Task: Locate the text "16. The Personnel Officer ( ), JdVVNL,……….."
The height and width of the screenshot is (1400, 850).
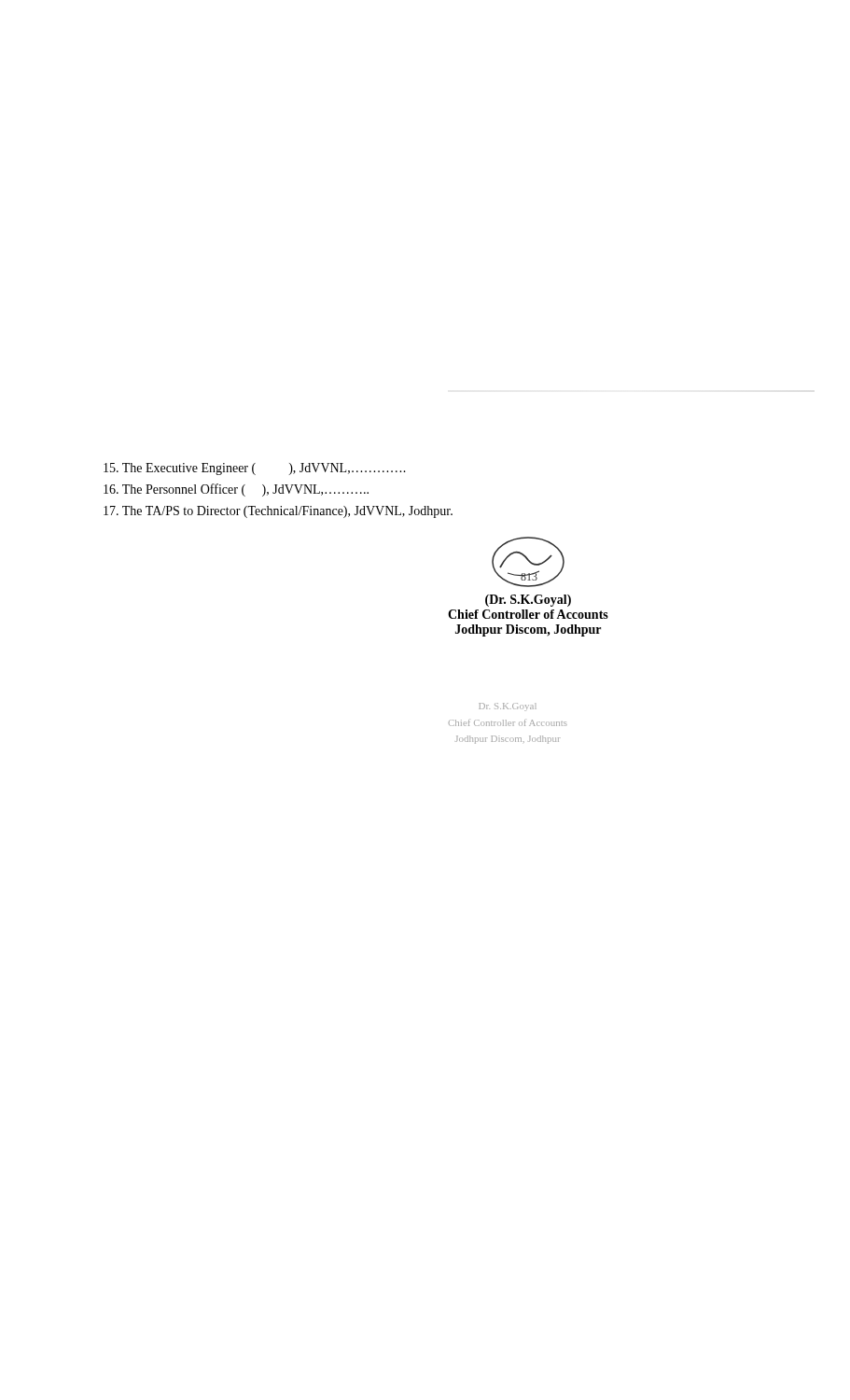Action: coord(236,490)
